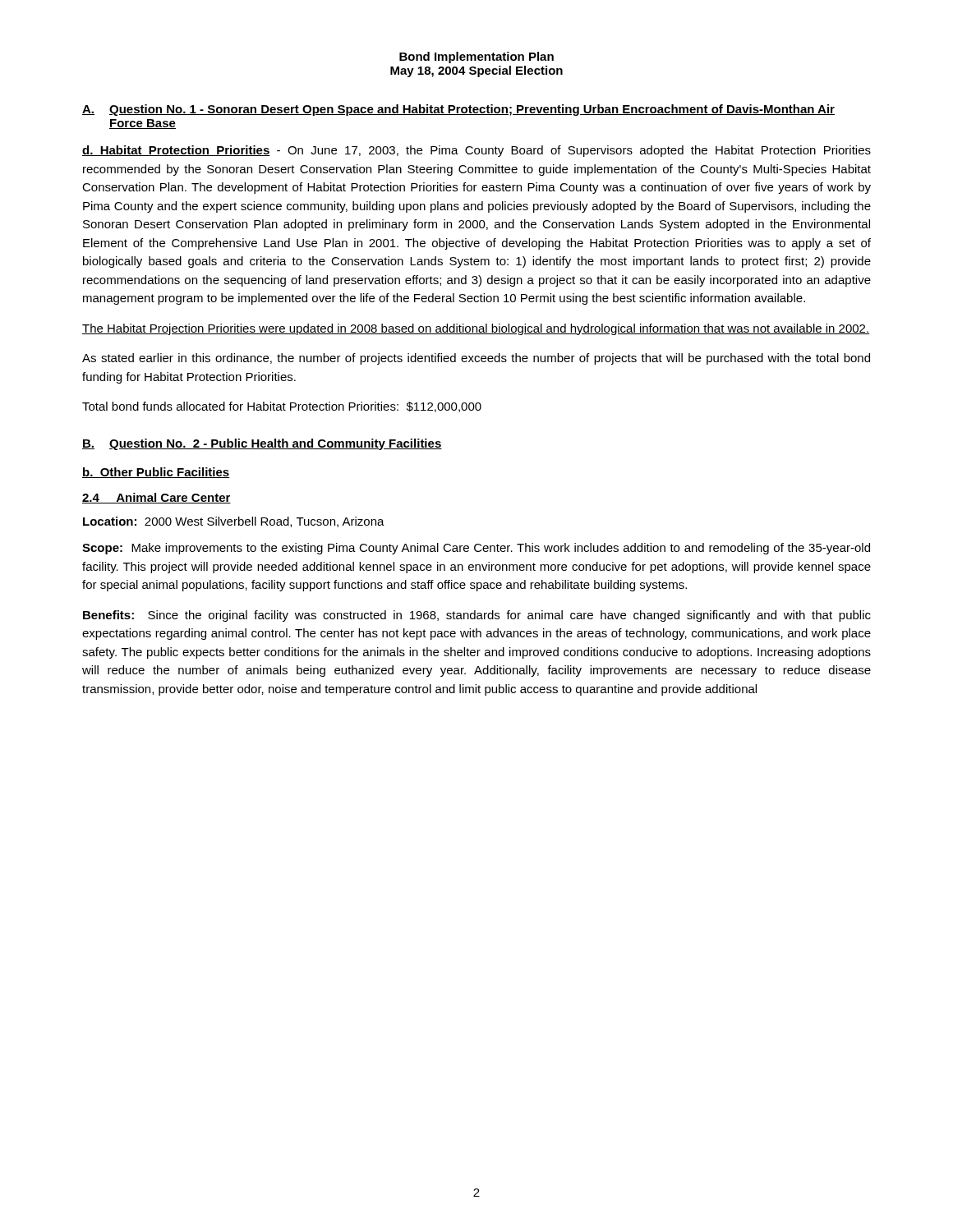The image size is (953, 1232).
Task: Click on the passage starting "b. Other Public Facilities"
Action: 156,471
